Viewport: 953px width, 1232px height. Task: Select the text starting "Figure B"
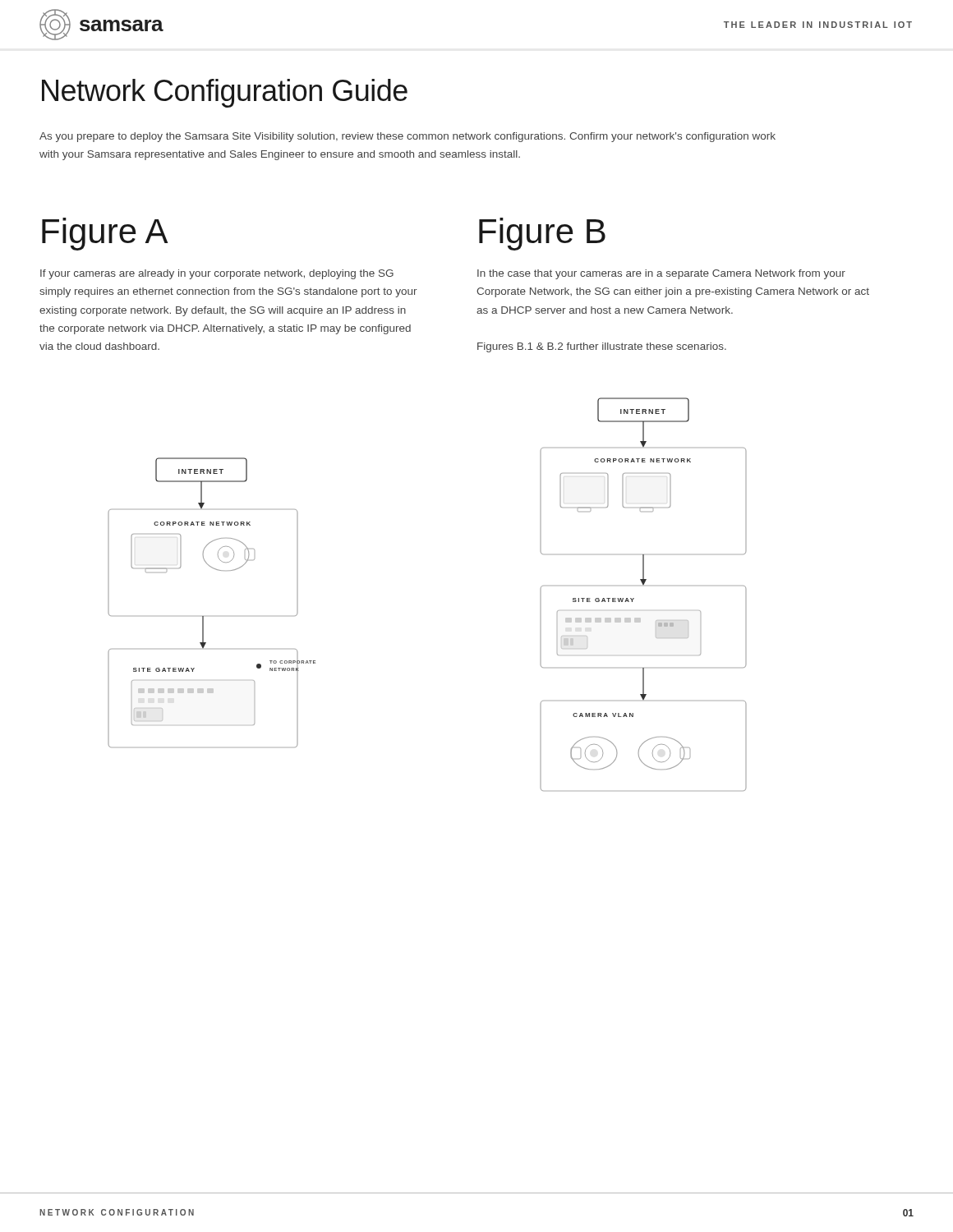pyautogui.click(x=542, y=231)
